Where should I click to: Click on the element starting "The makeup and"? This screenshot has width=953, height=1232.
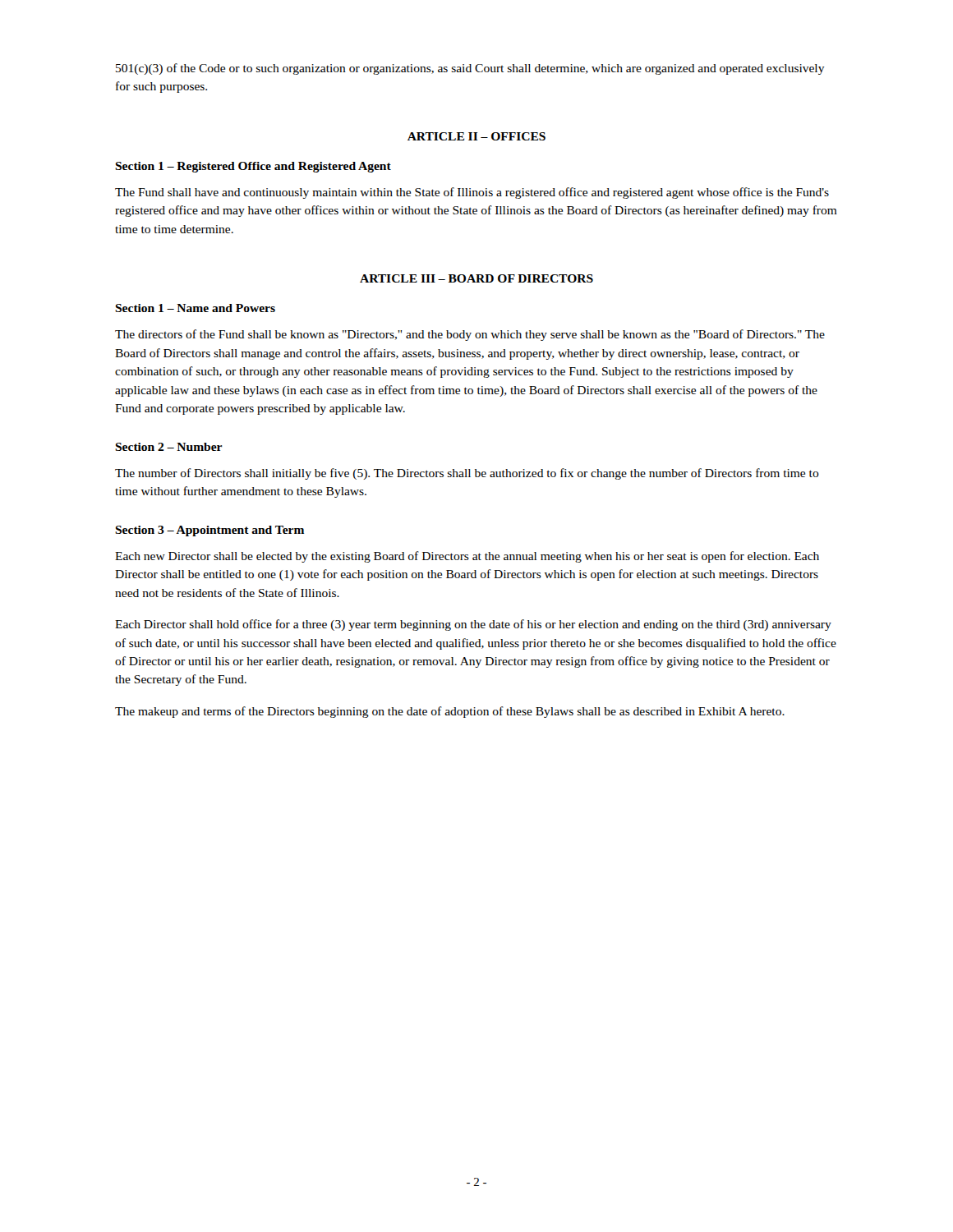(476, 711)
